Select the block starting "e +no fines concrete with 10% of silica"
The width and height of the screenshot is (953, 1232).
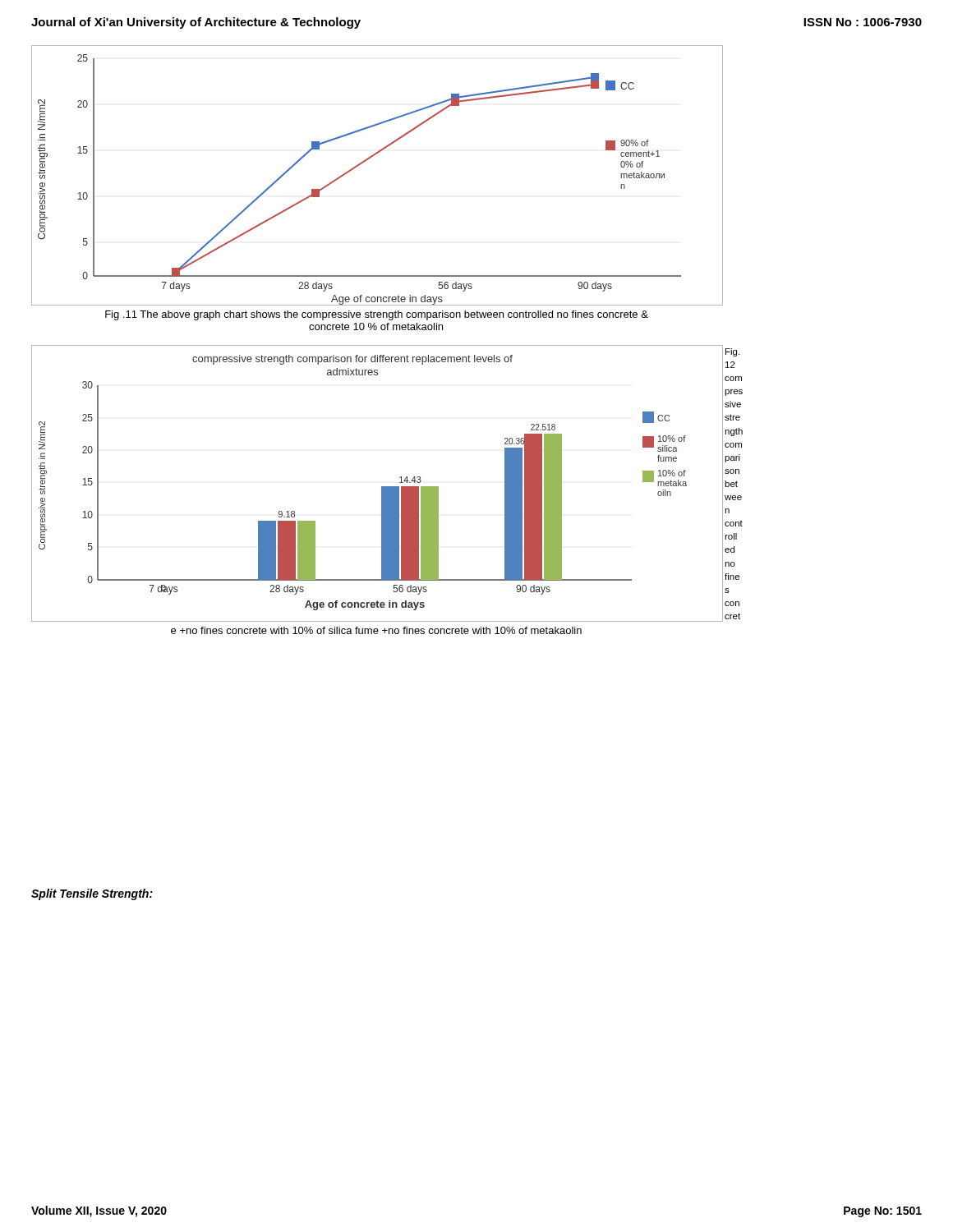[x=376, y=630]
